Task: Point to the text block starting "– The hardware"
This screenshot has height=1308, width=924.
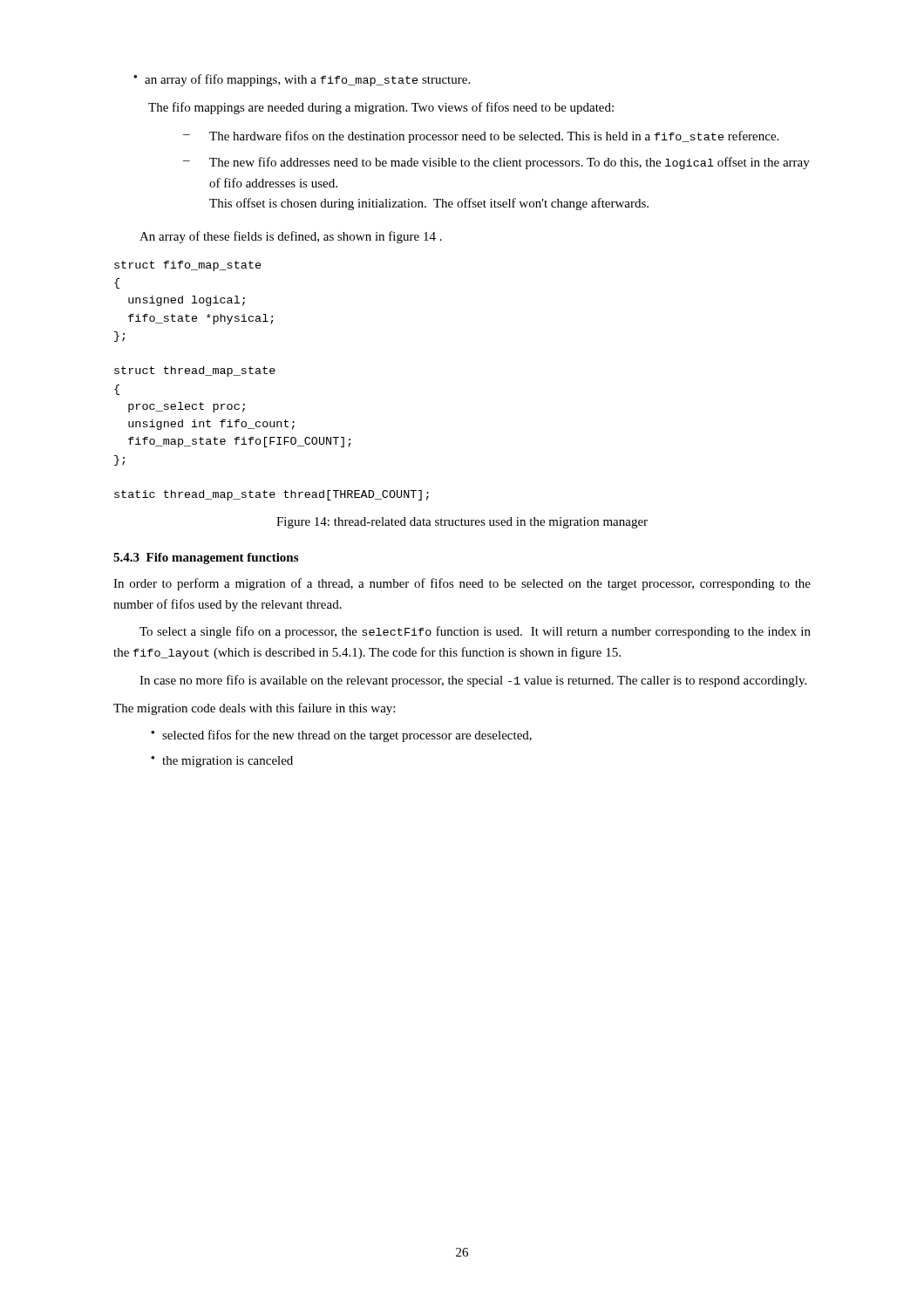Action: pos(497,137)
